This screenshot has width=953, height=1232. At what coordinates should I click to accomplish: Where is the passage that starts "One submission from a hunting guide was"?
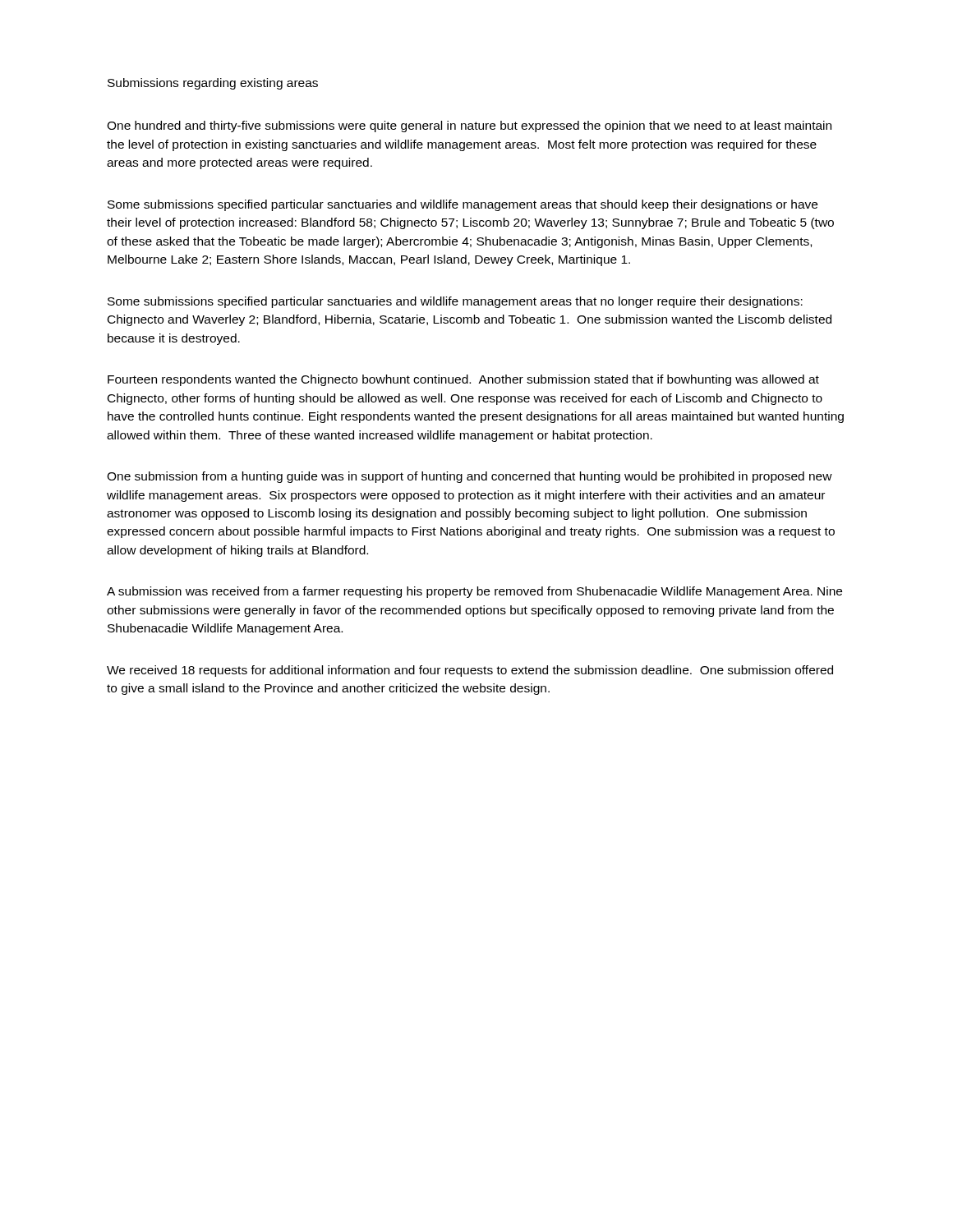pyautogui.click(x=471, y=513)
